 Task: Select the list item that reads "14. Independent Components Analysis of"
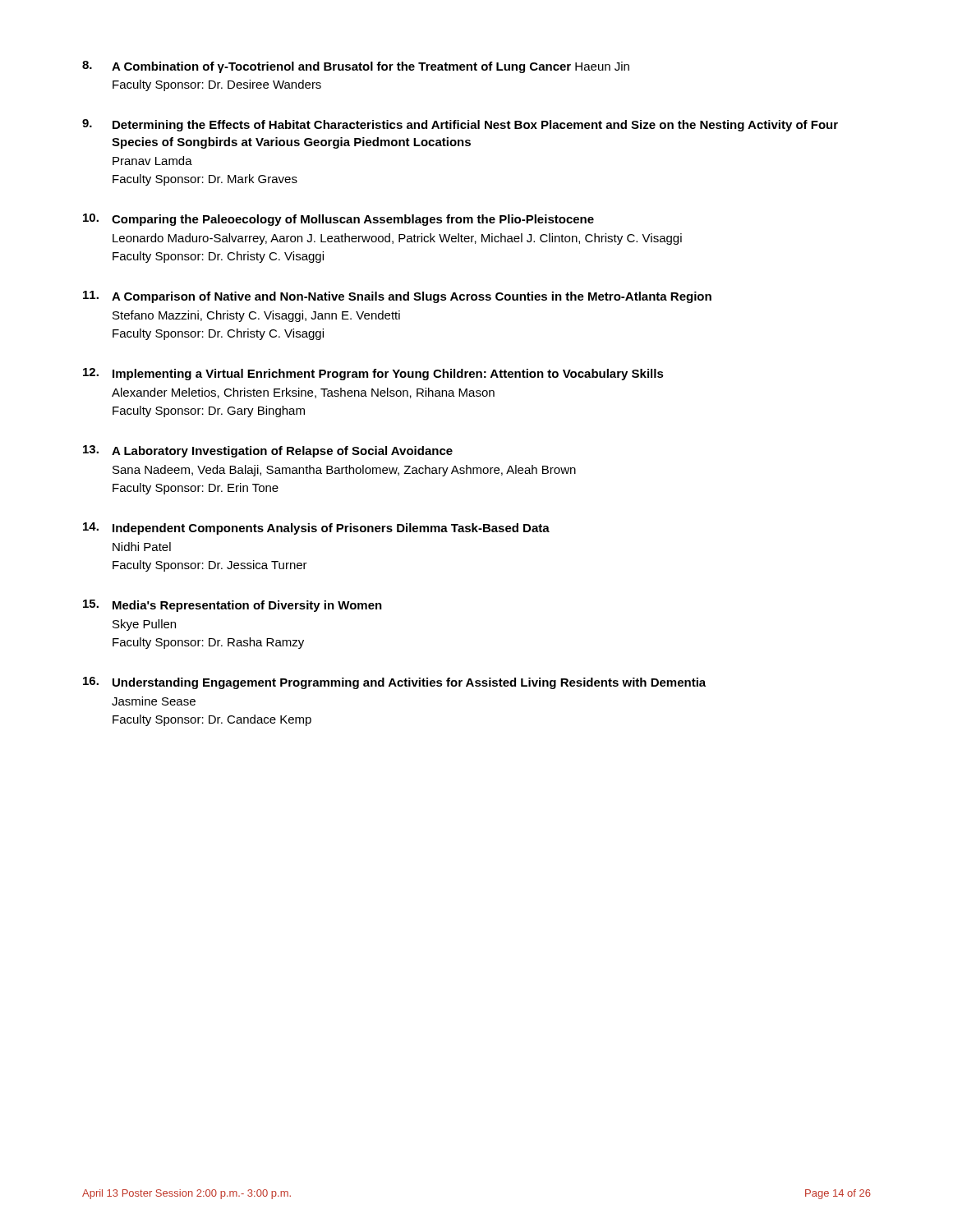(x=316, y=529)
